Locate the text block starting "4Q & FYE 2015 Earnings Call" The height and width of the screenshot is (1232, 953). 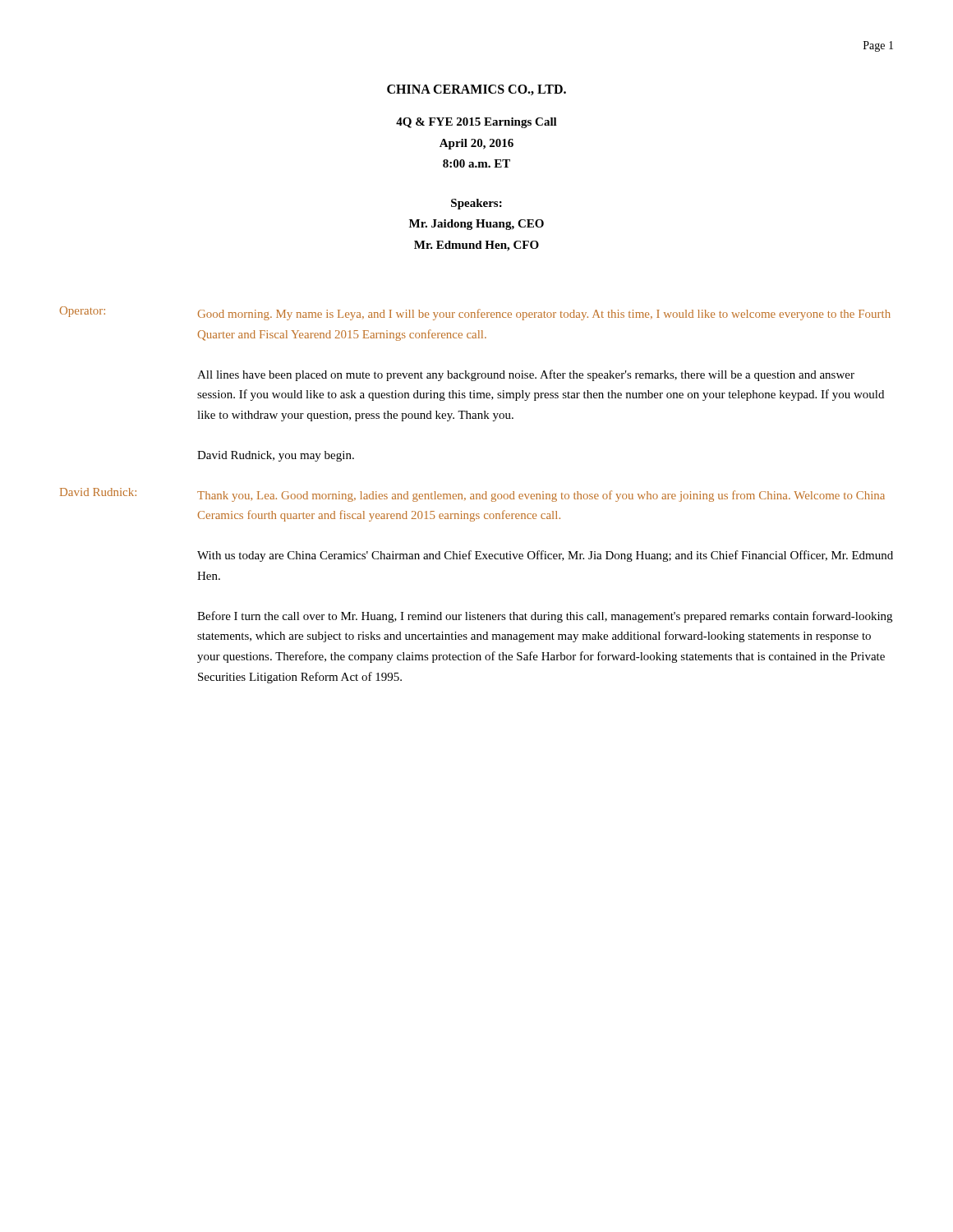pos(476,142)
